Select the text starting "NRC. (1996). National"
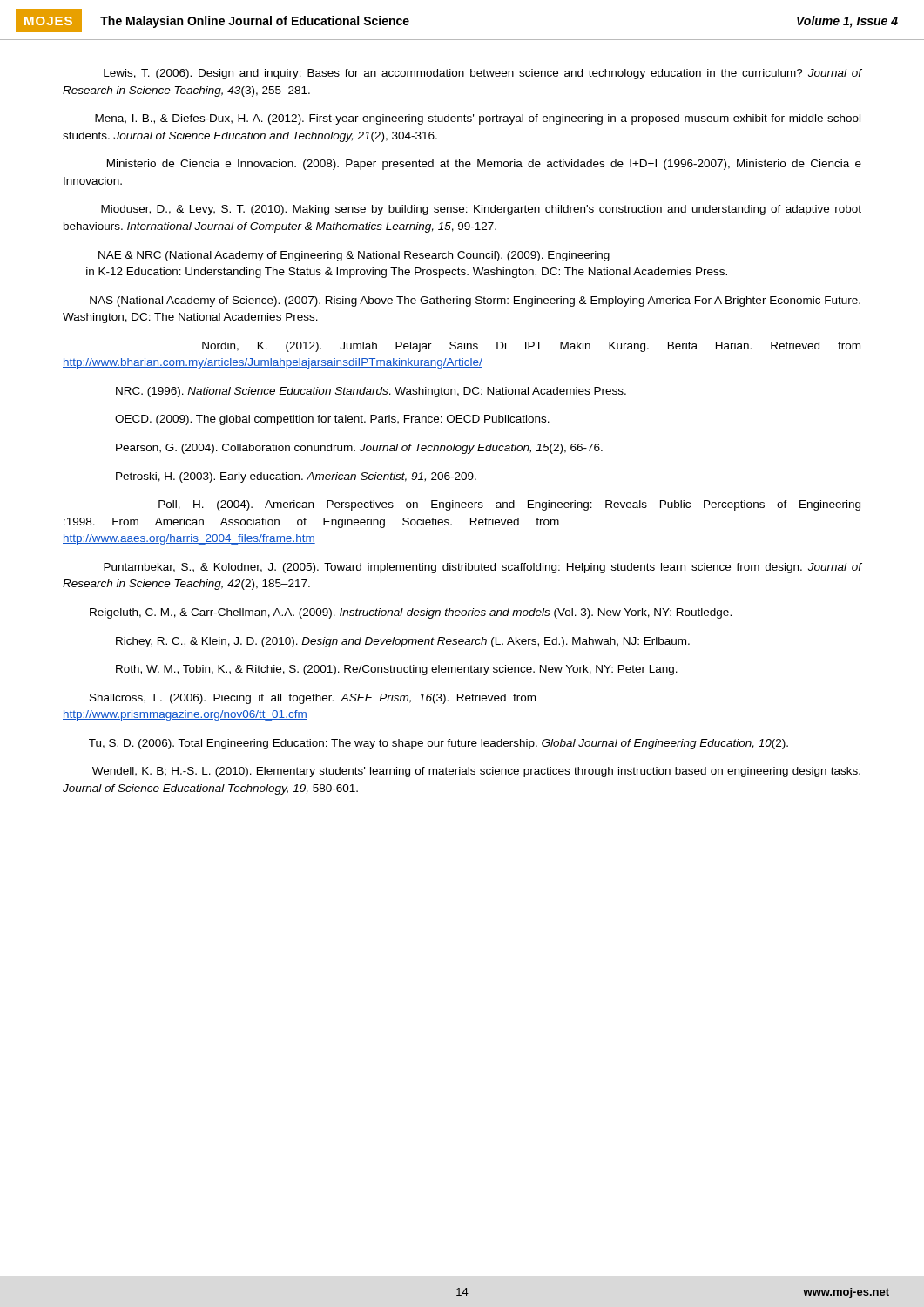Image resolution: width=924 pixels, height=1307 pixels. click(371, 391)
